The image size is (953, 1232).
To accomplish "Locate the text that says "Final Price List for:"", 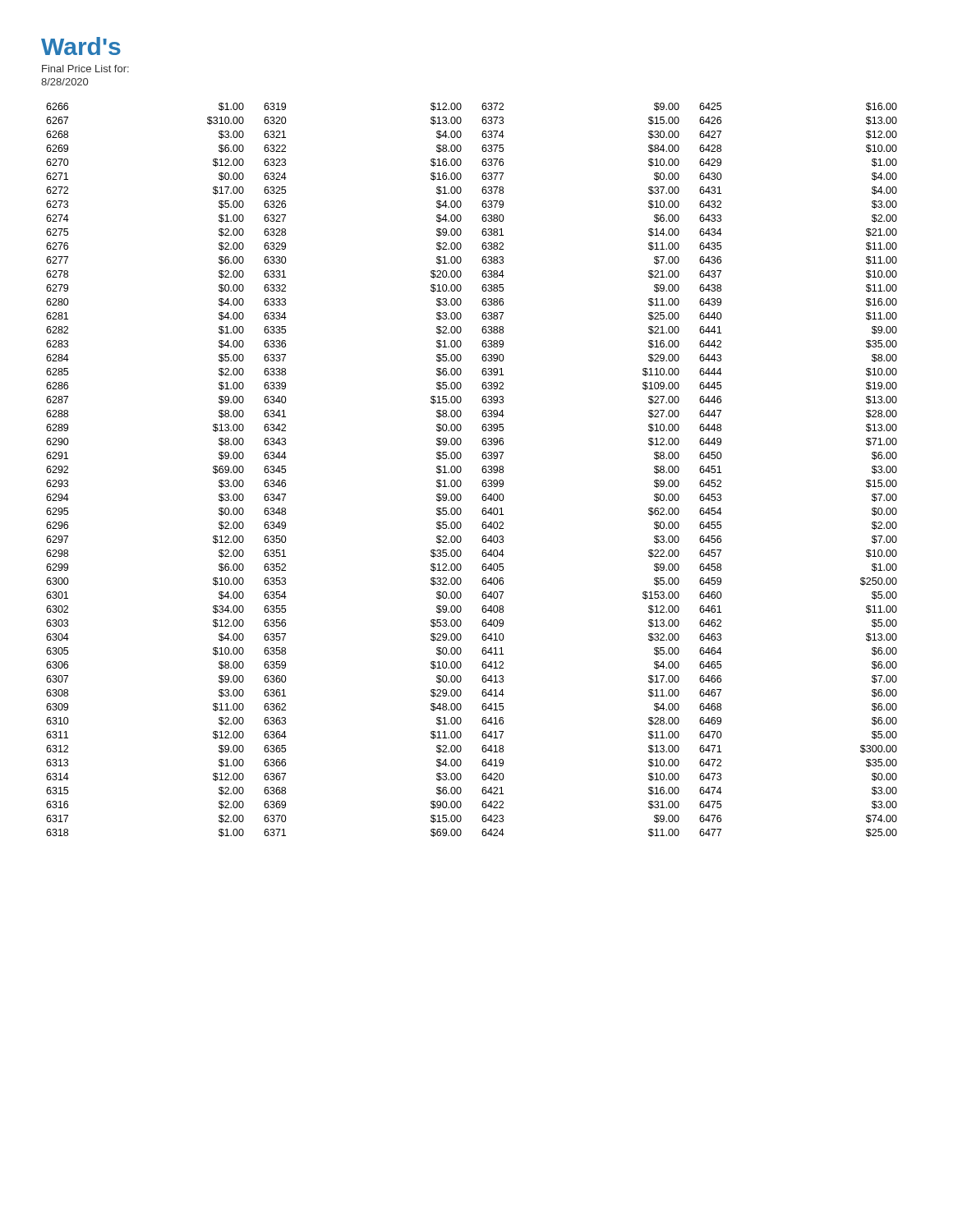I will pyautogui.click(x=85, y=69).
